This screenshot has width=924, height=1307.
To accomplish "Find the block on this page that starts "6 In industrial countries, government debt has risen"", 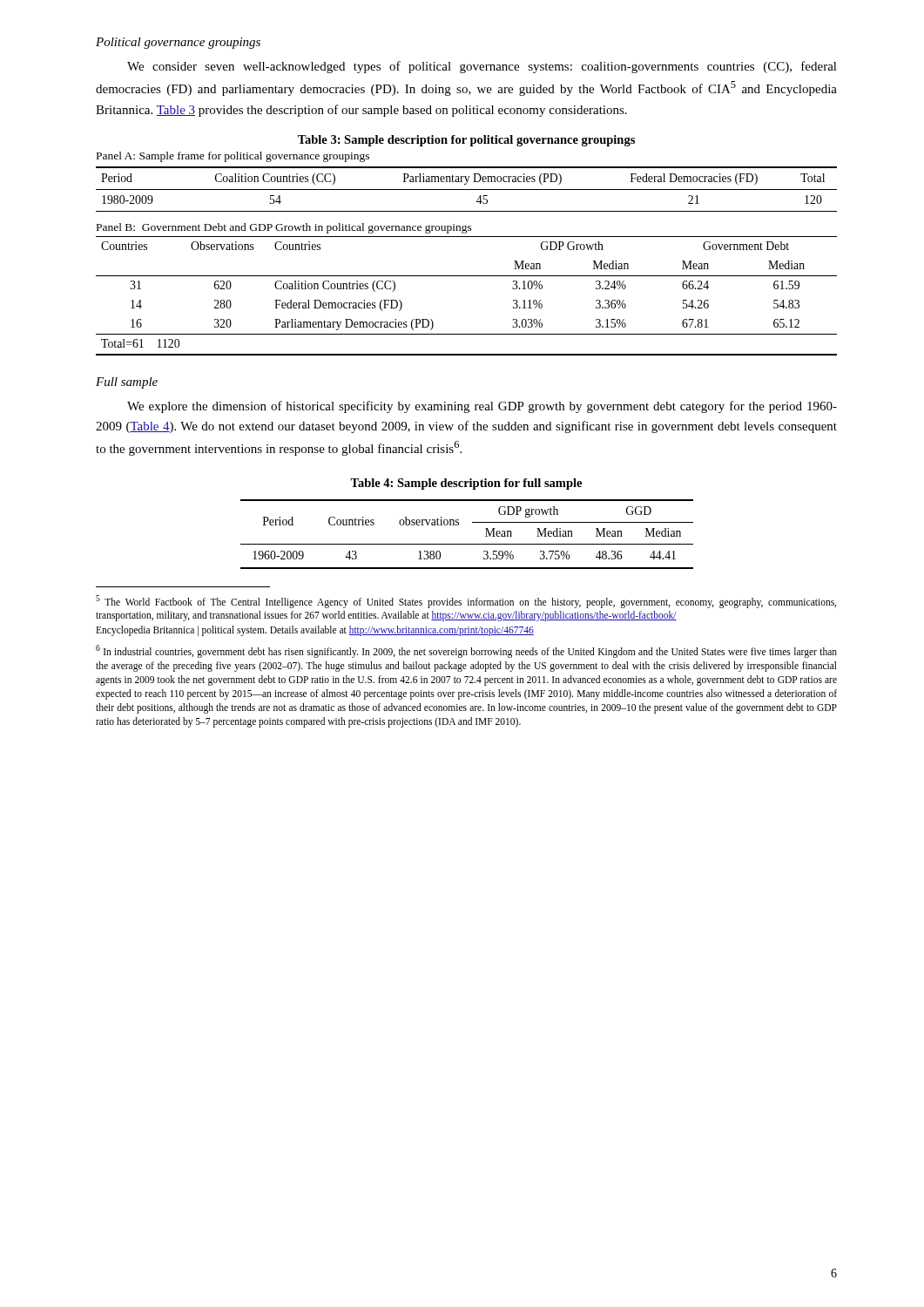I will [466, 685].
